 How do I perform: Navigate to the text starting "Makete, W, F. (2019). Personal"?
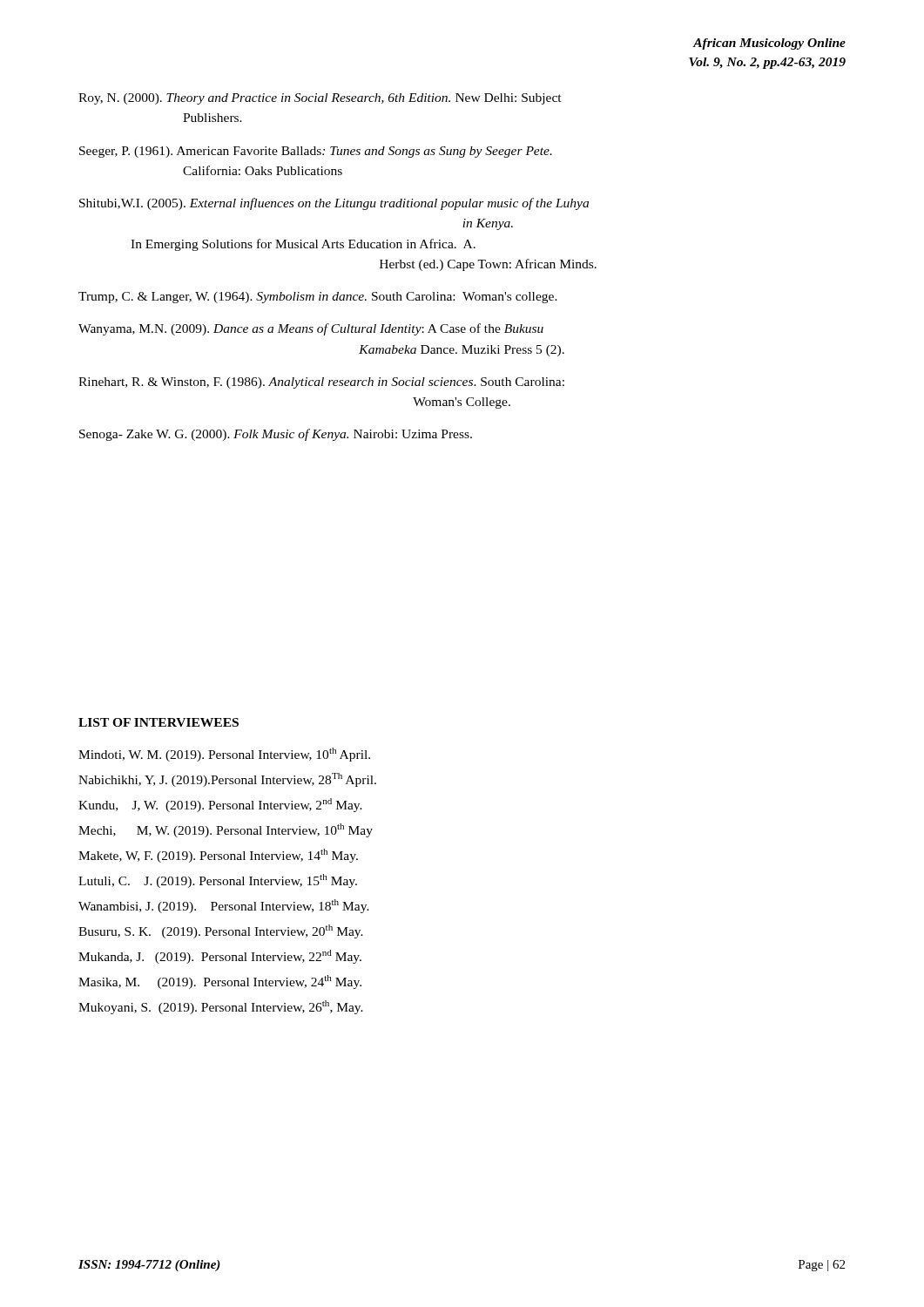[x=219, y=854]
